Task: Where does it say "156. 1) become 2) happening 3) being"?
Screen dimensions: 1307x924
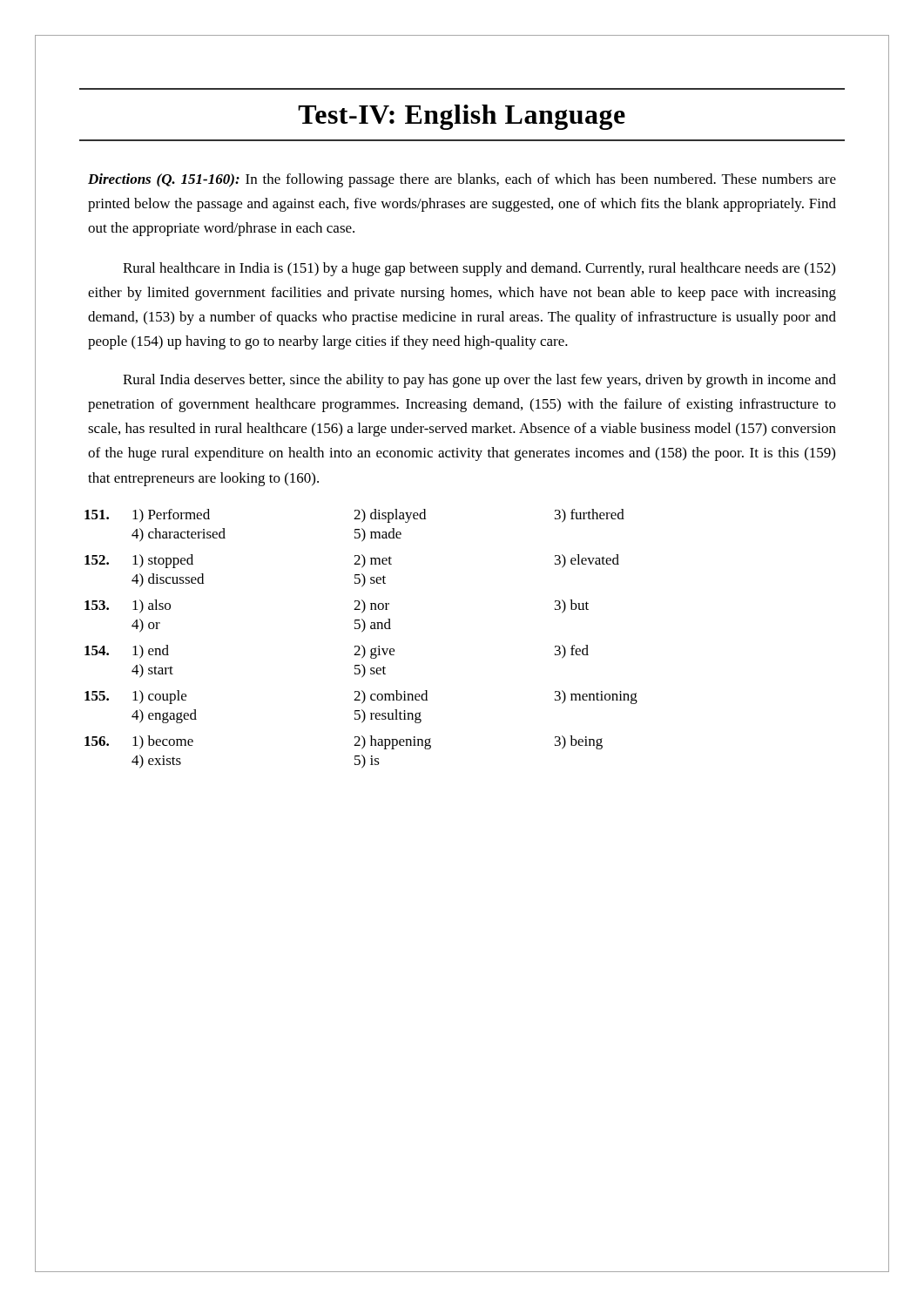Action: 169,742
